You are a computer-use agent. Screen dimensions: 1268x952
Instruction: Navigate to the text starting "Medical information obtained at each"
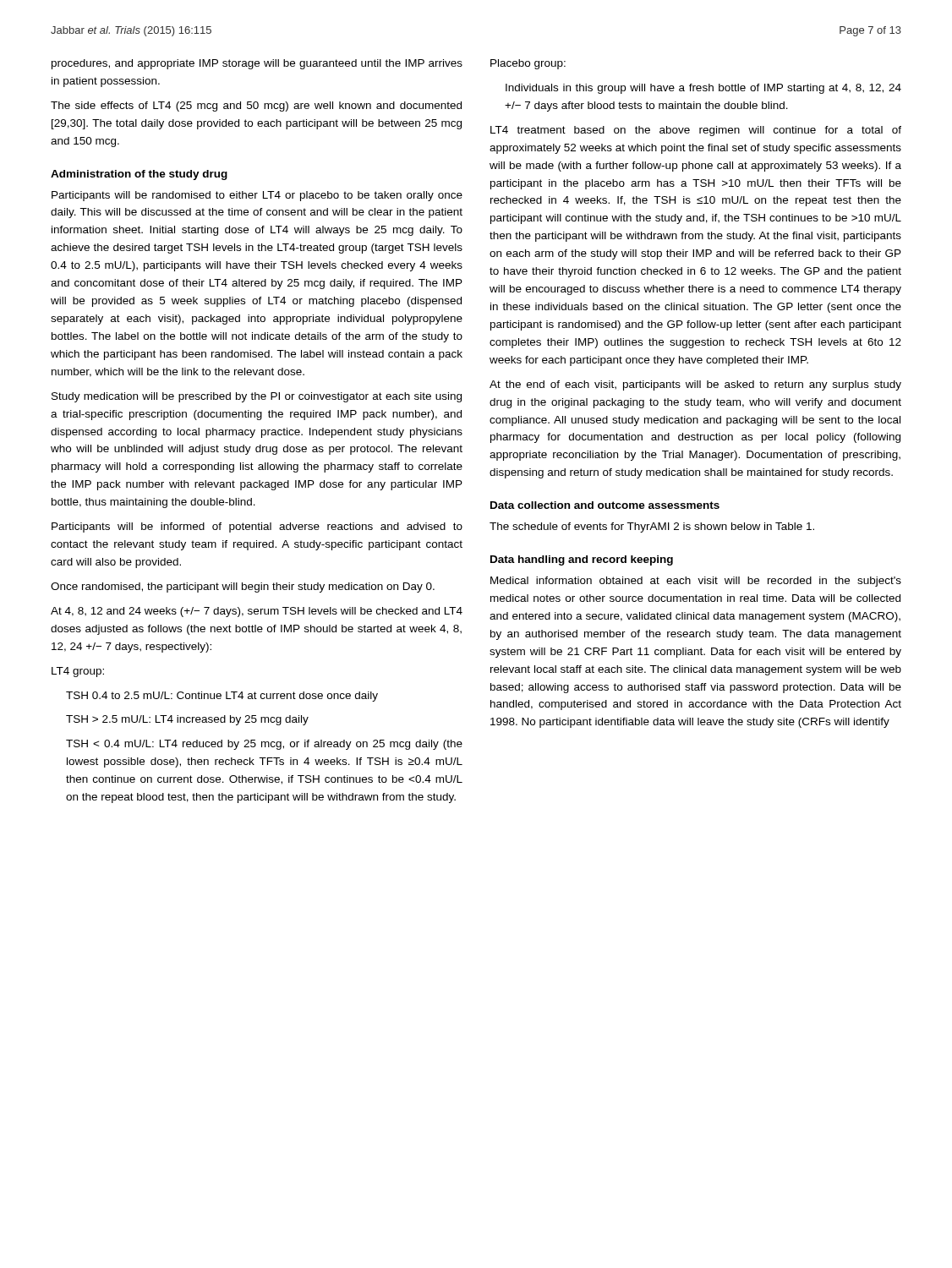coord(695,652)
